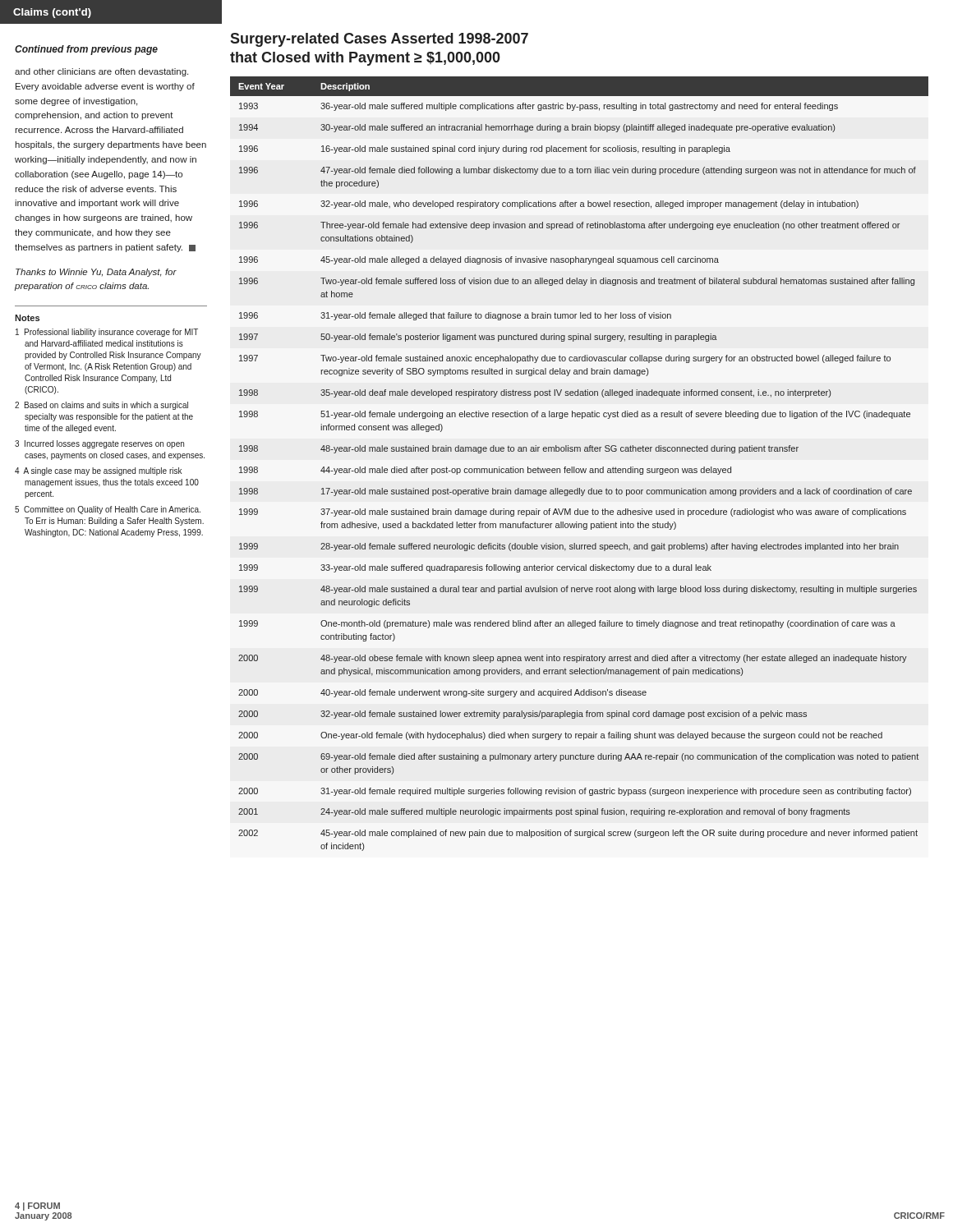Point to "Continued from previous page"
This screenshot has height=1232, width=953.
pos(86,49)
